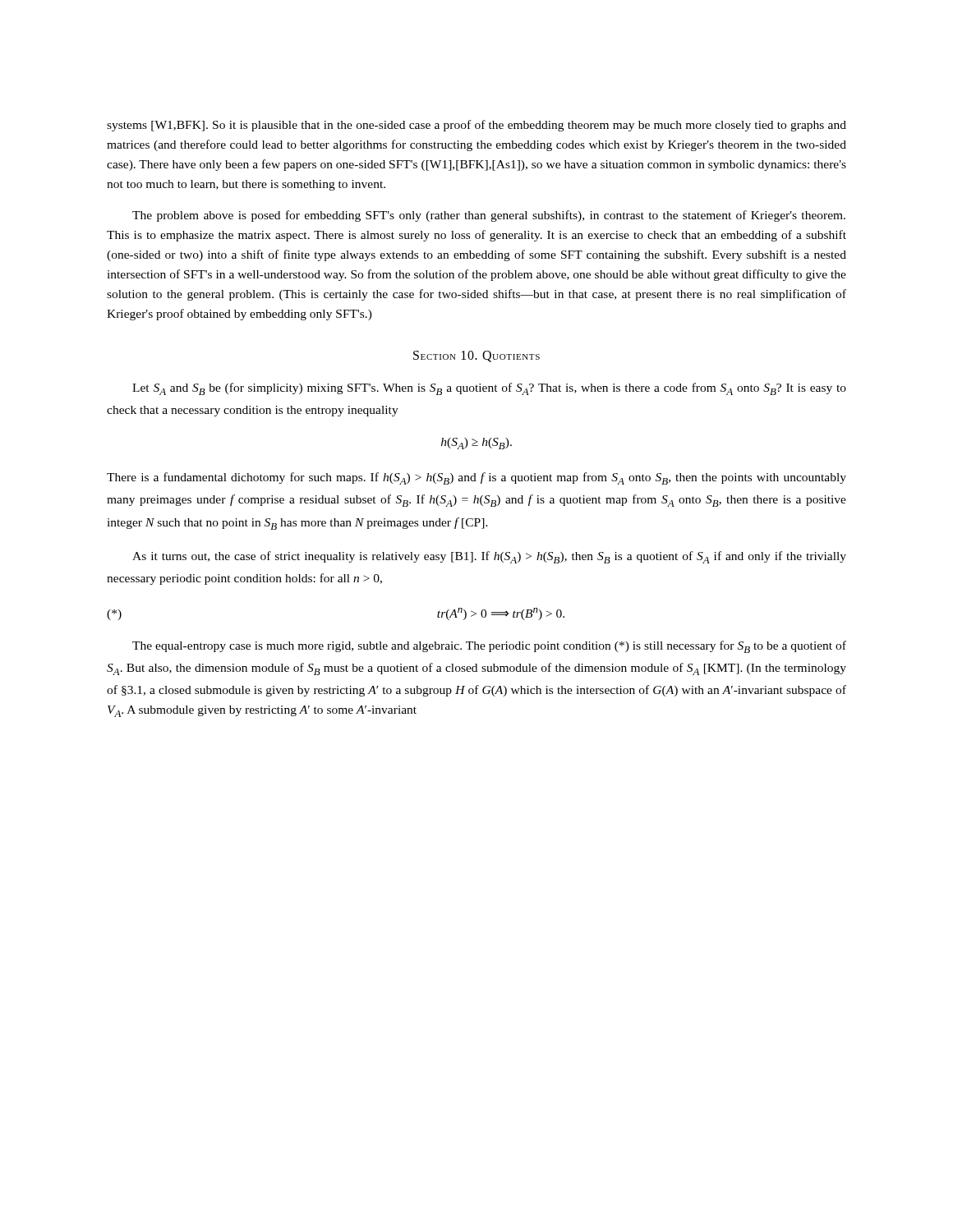Locate the block of text that opens with "The equal-entropy case is much more rigid, subtle"
The width and height of the screenshot is (953, 1232).
point(476,679)
